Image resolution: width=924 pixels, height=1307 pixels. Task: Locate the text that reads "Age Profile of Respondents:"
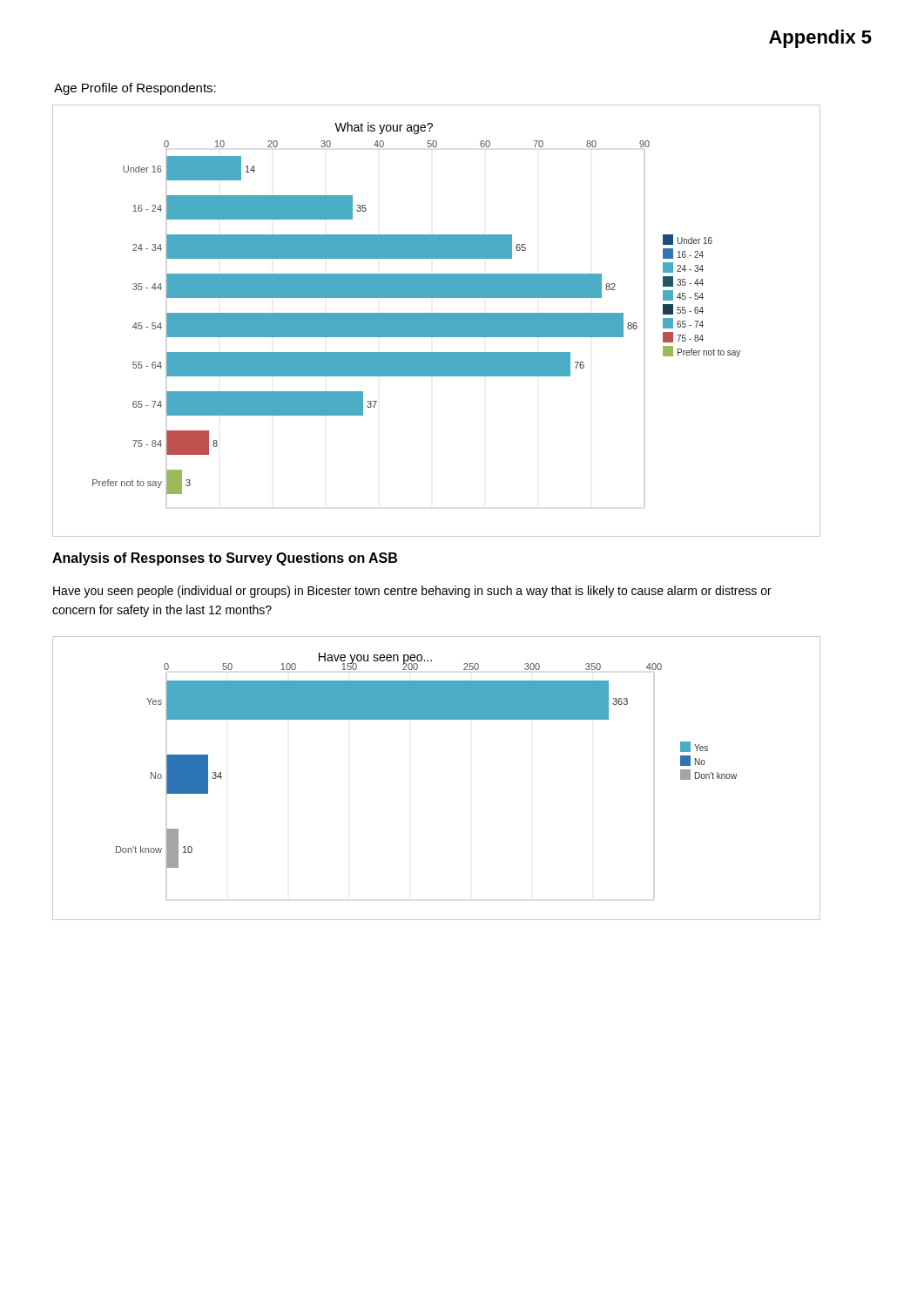(x=135, y=88)
